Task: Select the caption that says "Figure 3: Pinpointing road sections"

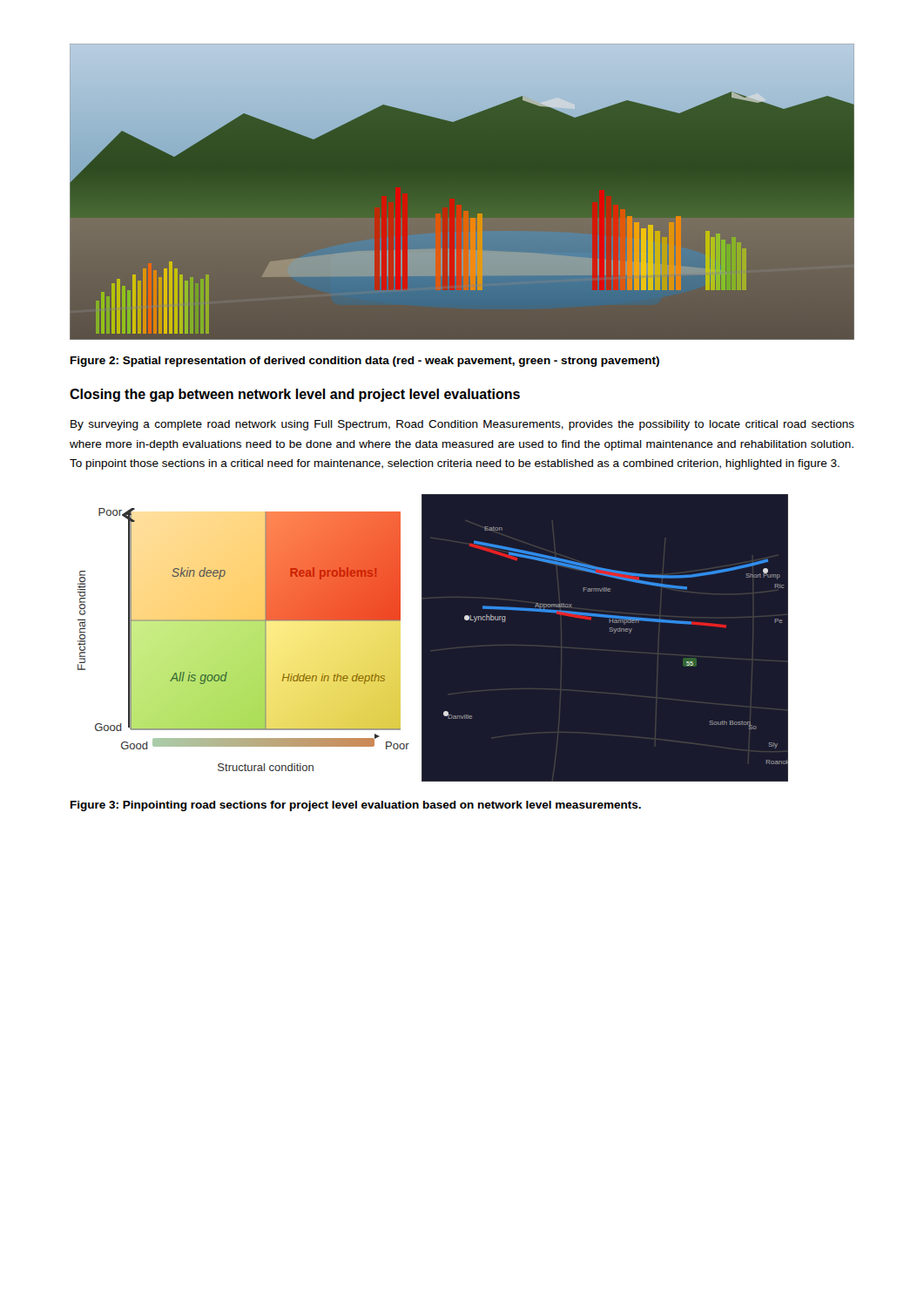Action: click(356, 805)
